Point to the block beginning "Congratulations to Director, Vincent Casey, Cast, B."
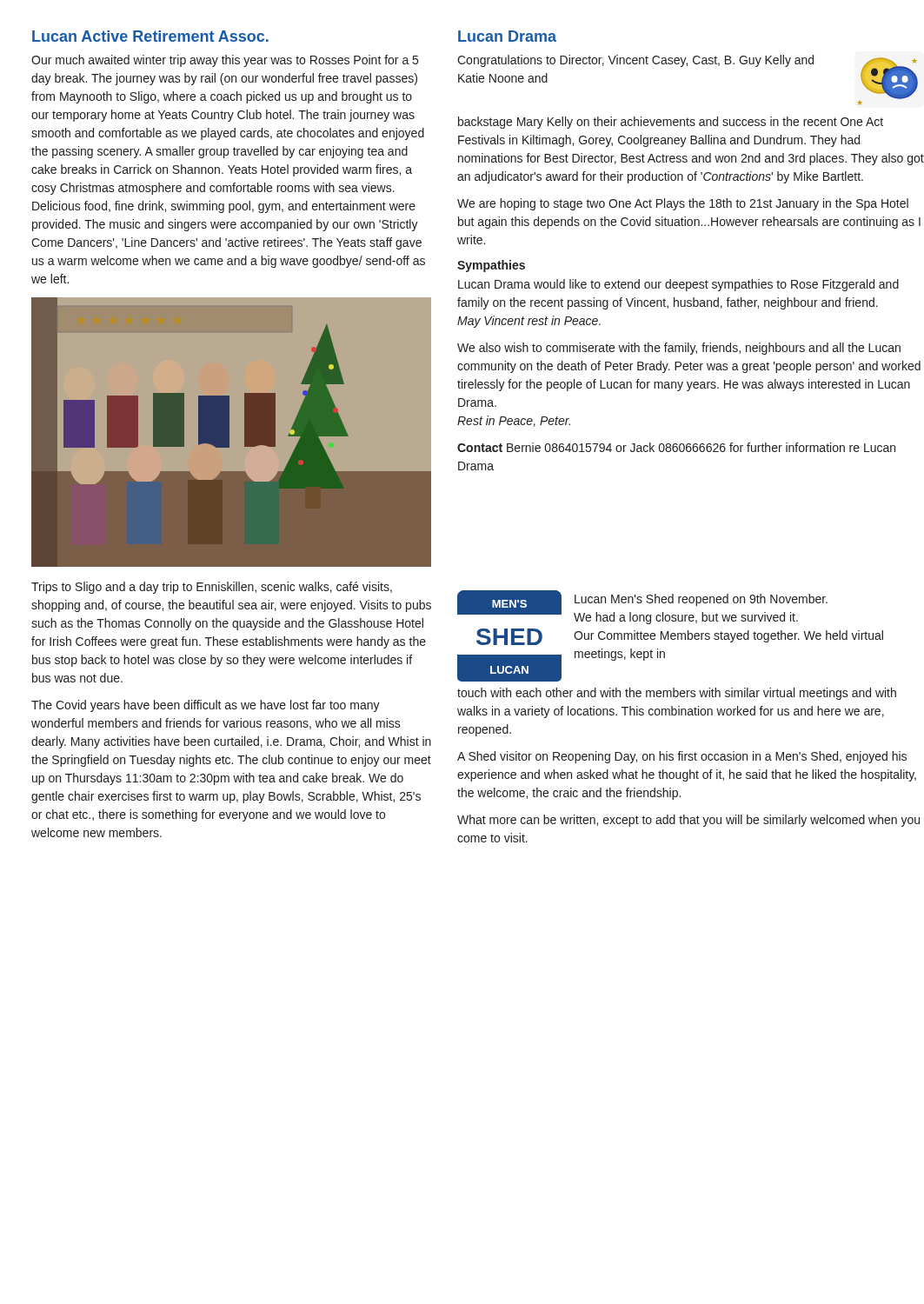 click(691, 119)
